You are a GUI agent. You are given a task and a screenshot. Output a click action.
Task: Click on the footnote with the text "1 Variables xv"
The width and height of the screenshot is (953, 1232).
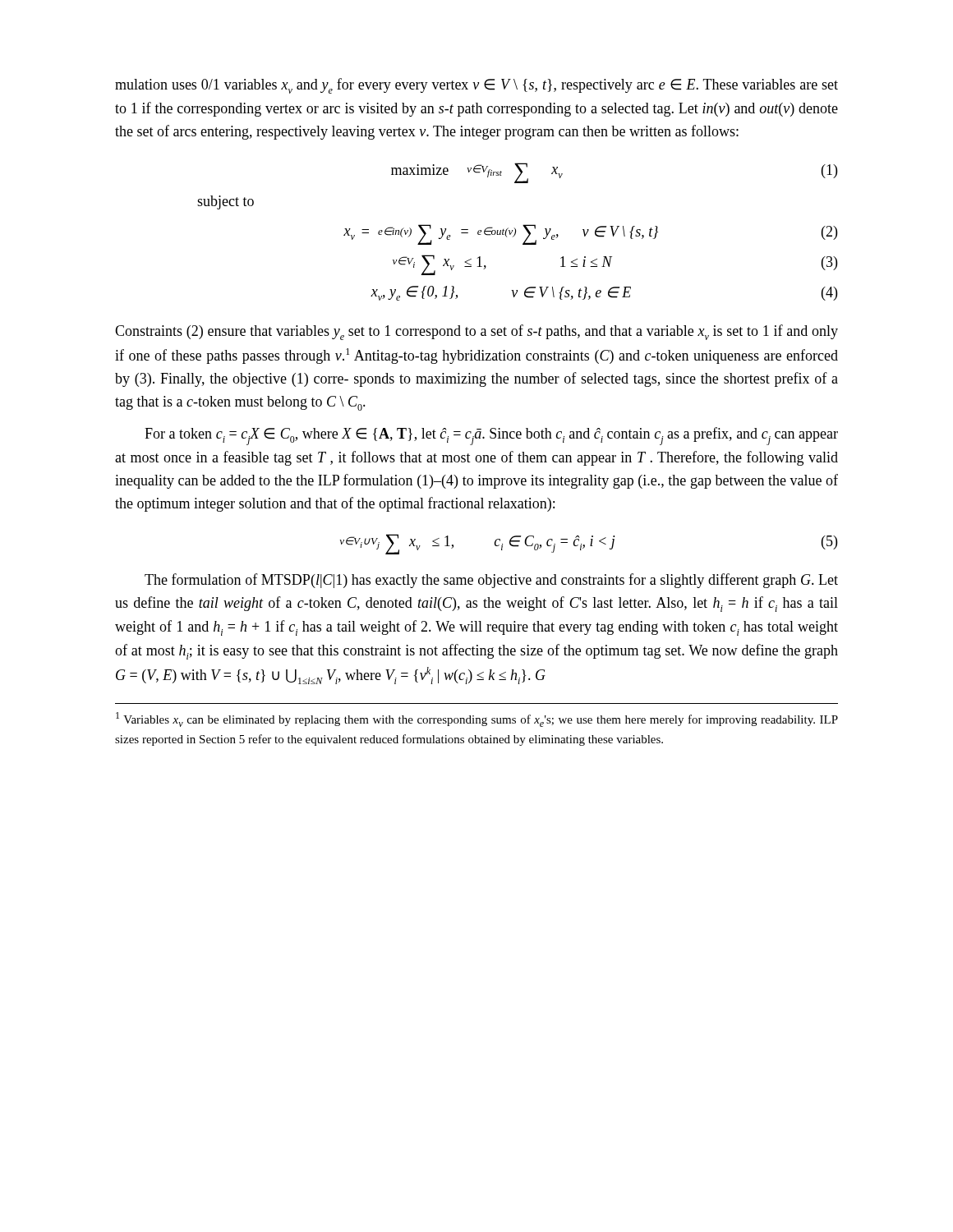pos(476,728)
